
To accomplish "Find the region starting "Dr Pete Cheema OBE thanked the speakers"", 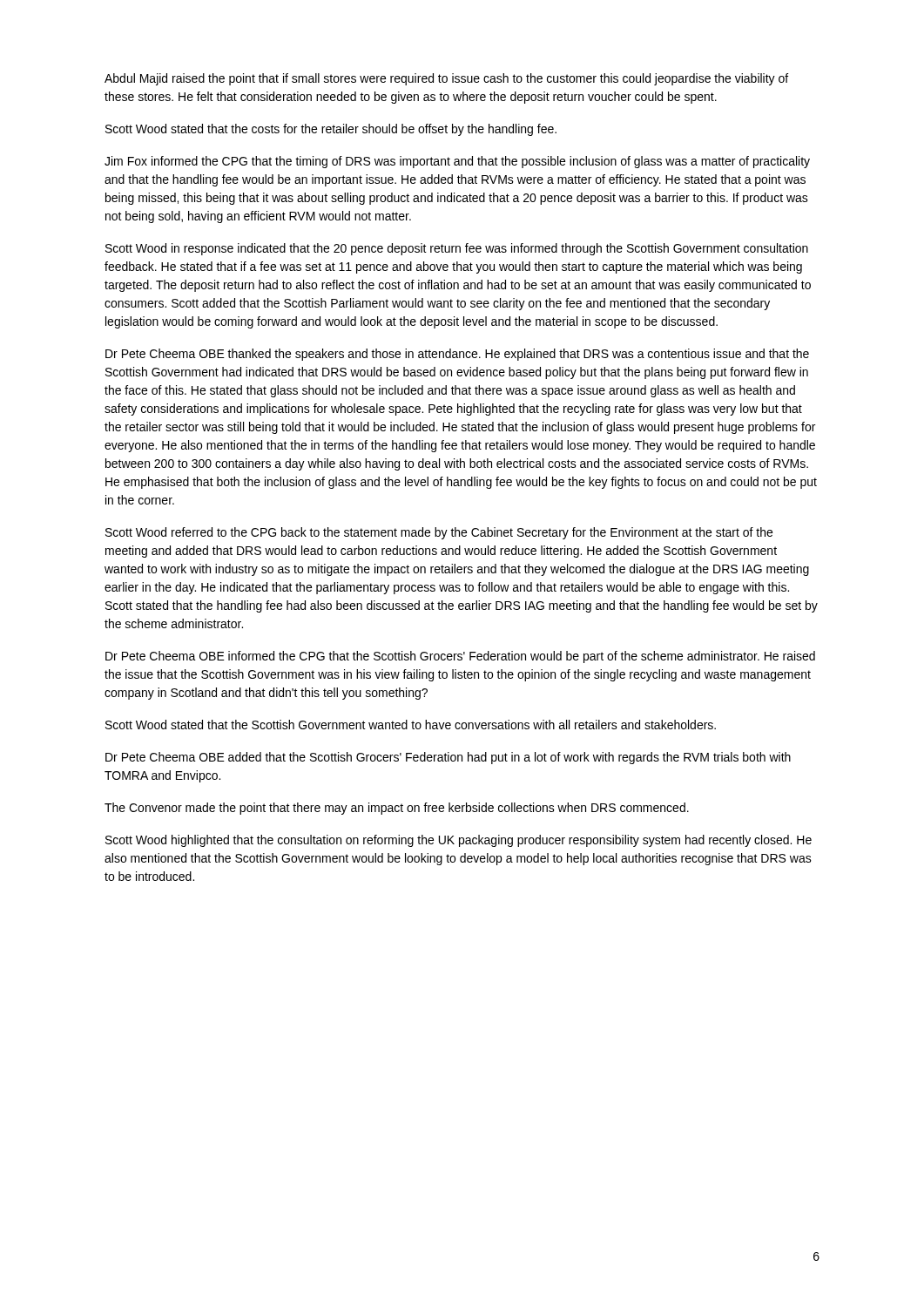I will pyautogui.click(x=461, y=427).
